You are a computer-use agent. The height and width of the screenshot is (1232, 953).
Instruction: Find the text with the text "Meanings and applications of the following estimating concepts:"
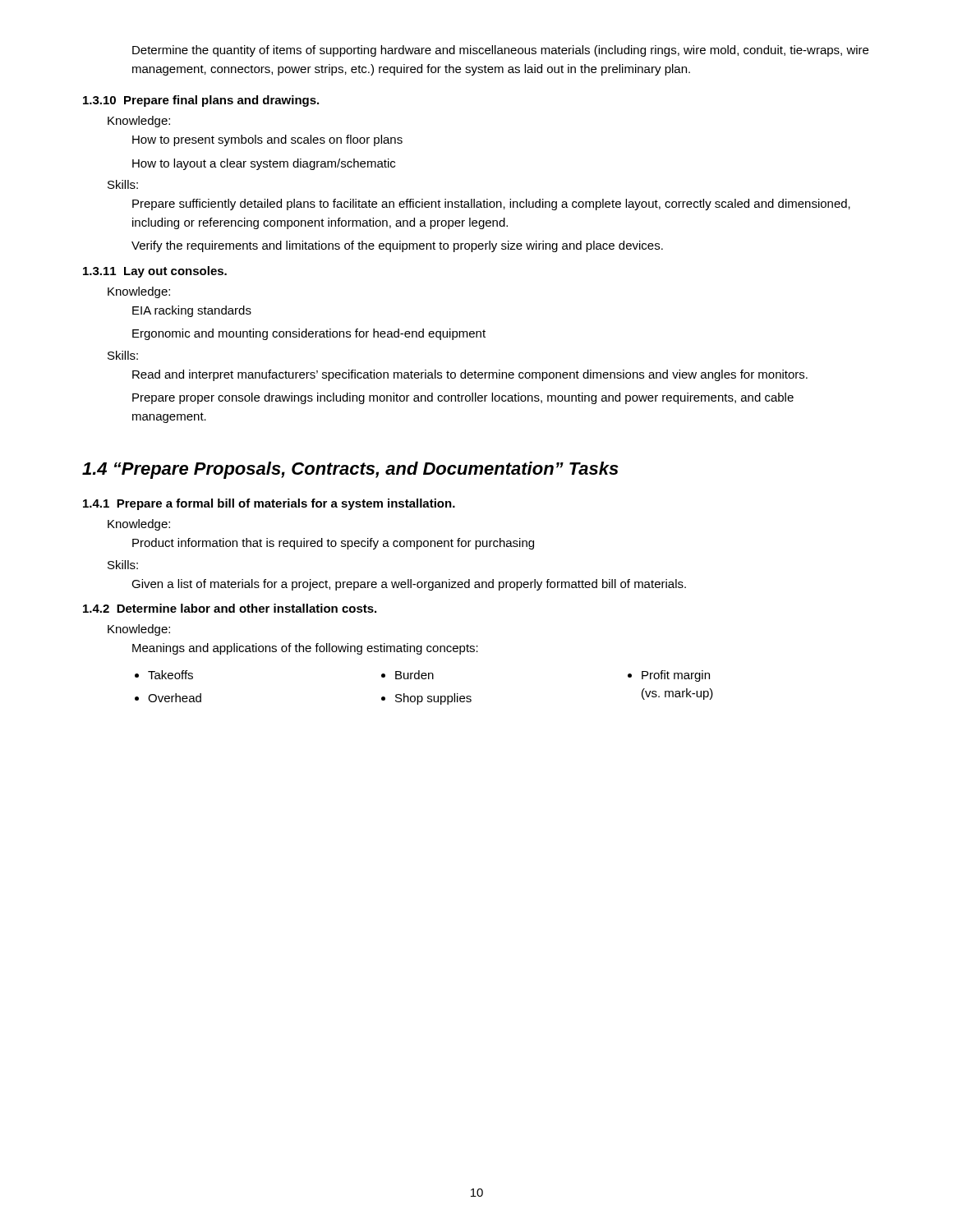[305, 648]
